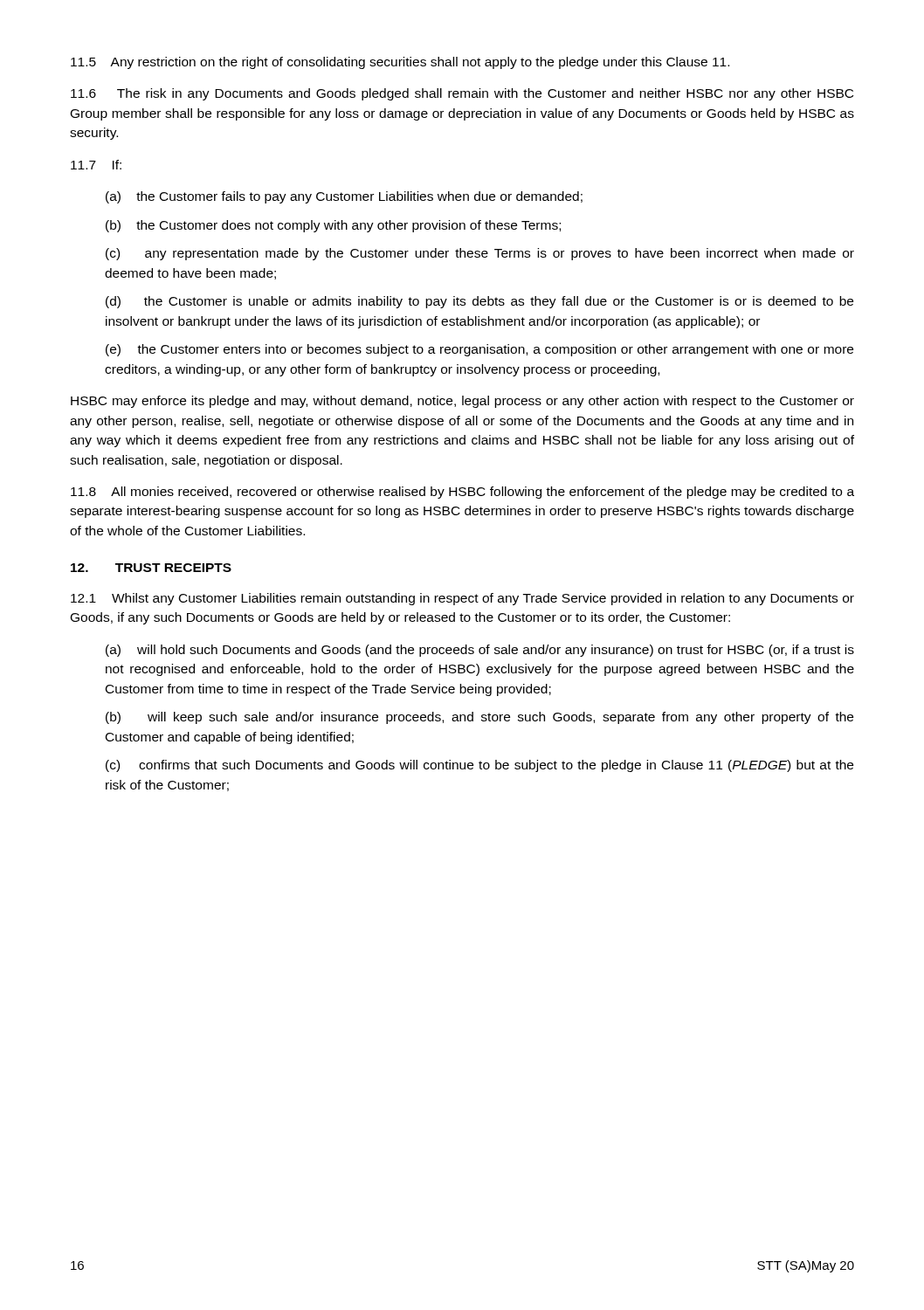924x1310 pixels.
Task: Point to the block beginning "(b) will keep such"
Action: pyautogui.click(x=479, y=727)
